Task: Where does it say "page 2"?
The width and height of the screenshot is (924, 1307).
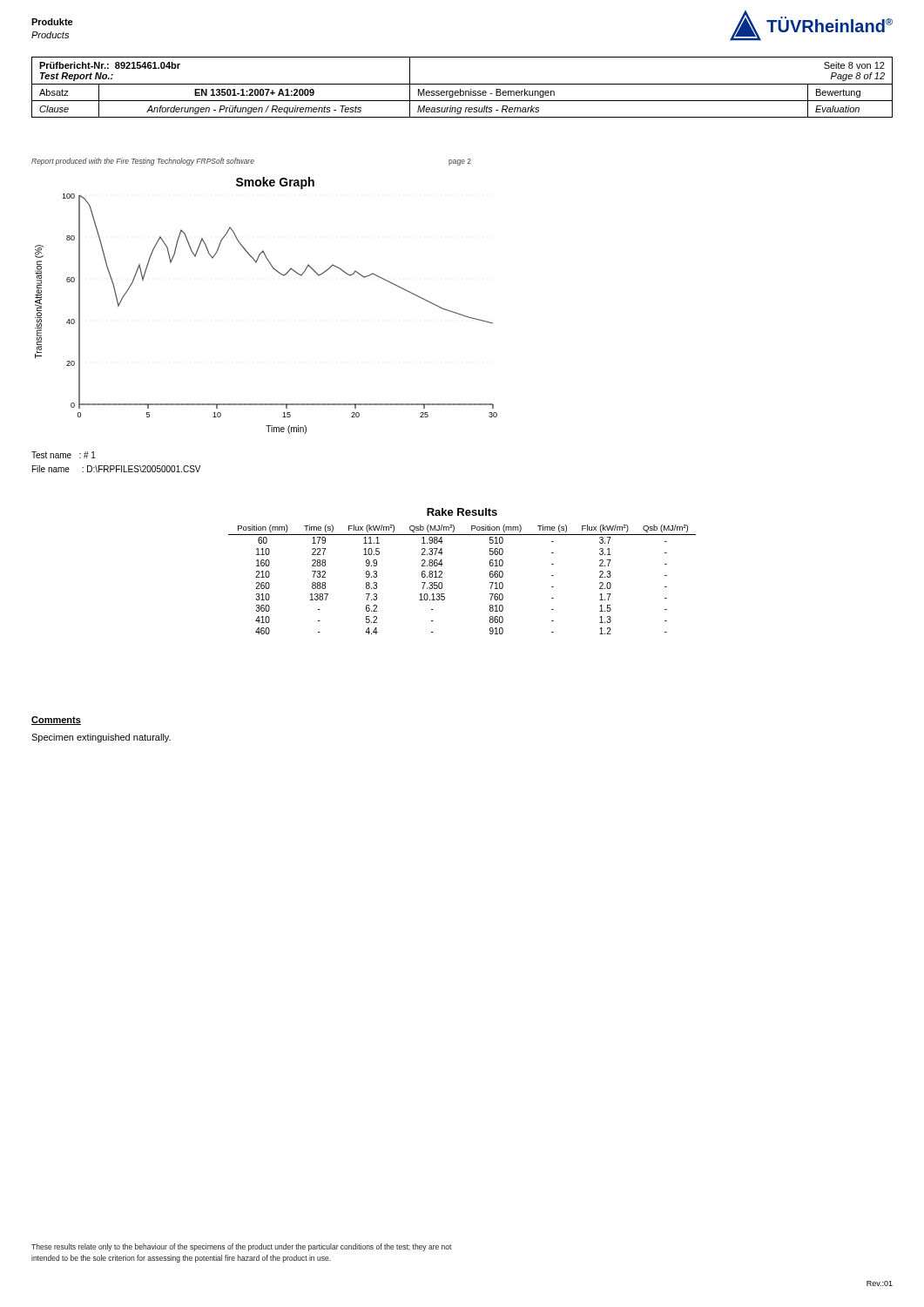Action: pos(460,161)
